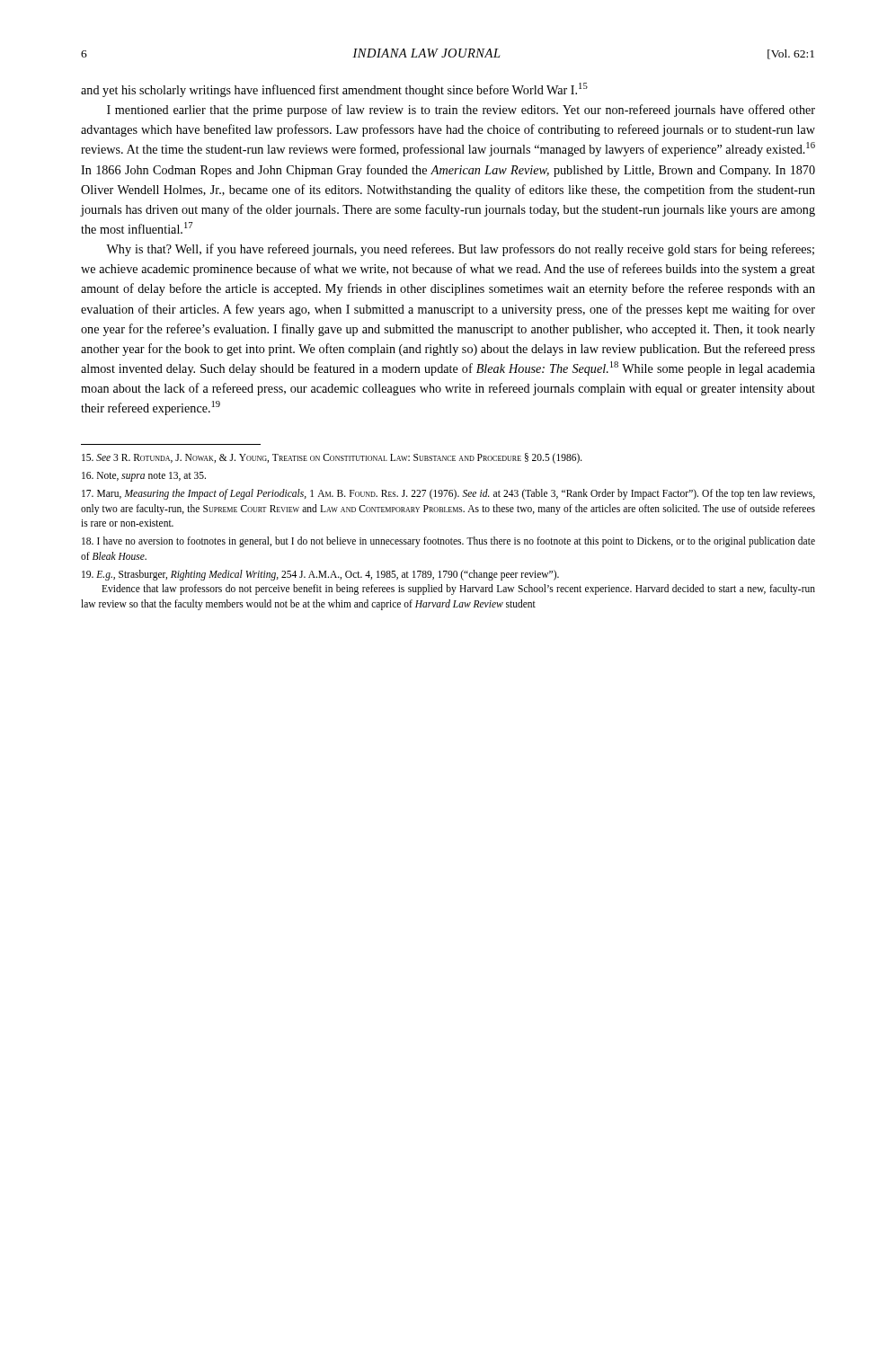Select the footnote containing "E.g., Strasburger, Righting Medical"

point(448,589)
